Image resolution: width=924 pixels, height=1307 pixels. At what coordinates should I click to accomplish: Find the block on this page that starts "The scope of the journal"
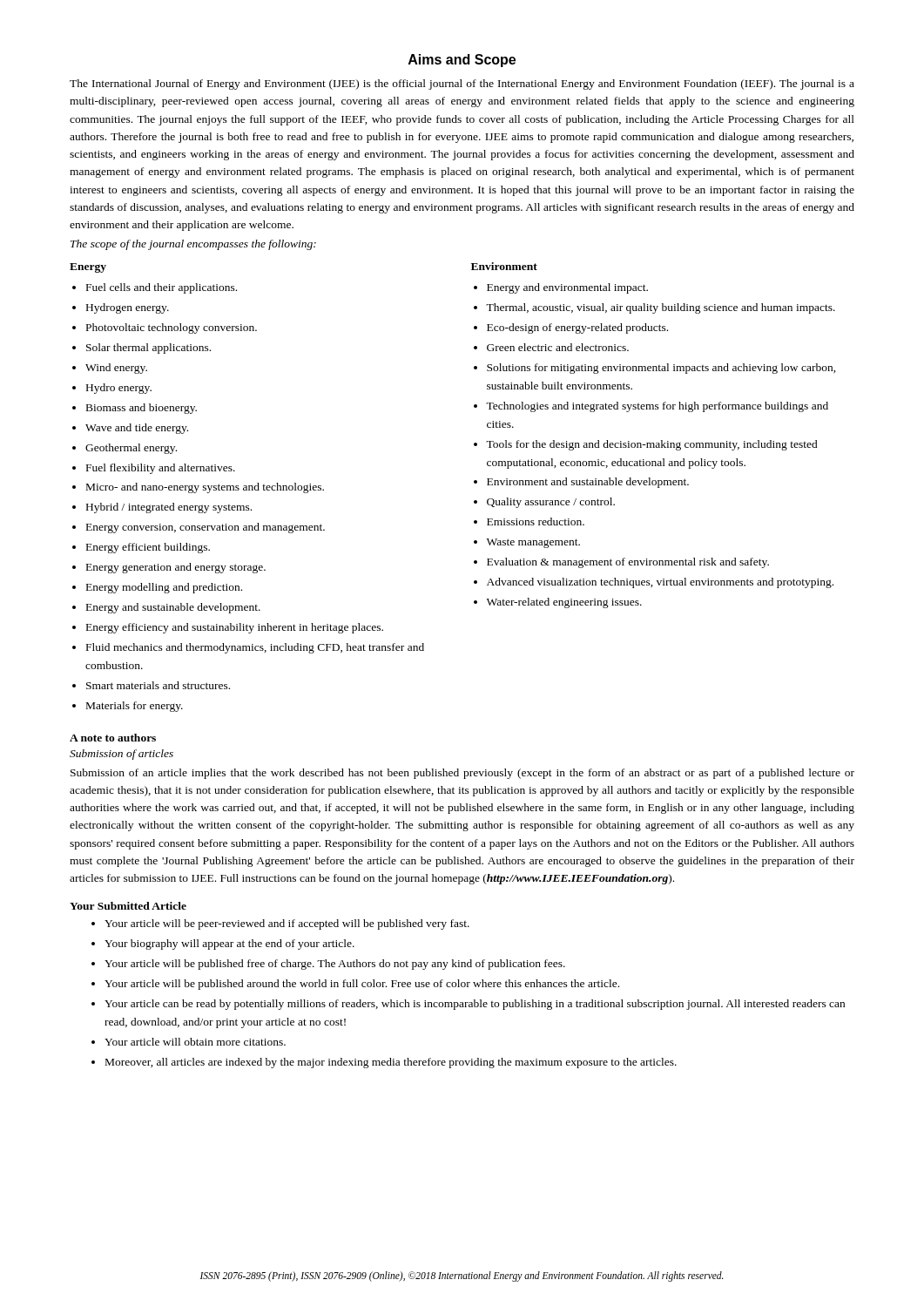point(193,244)
